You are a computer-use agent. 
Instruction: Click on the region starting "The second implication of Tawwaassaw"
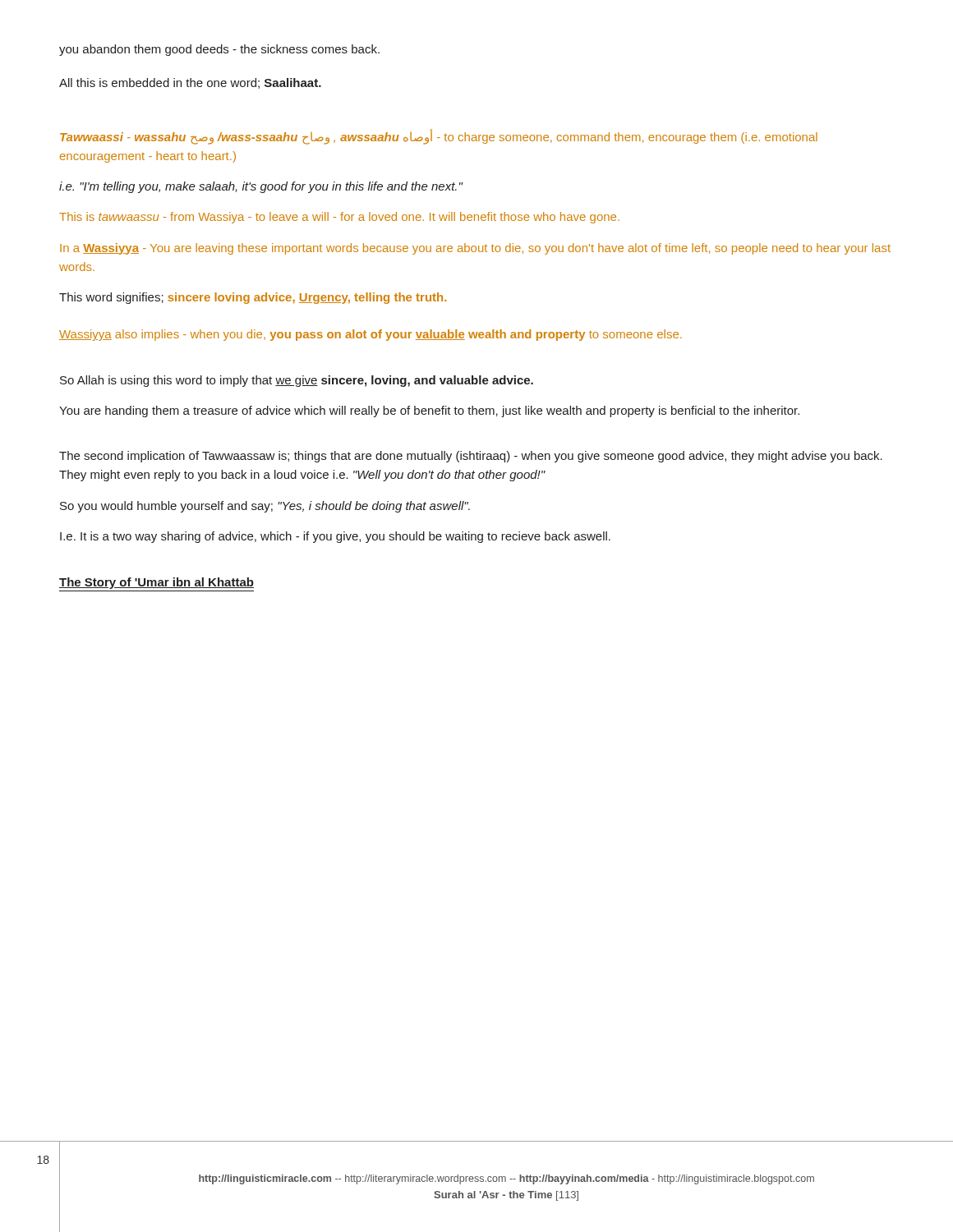471,465
